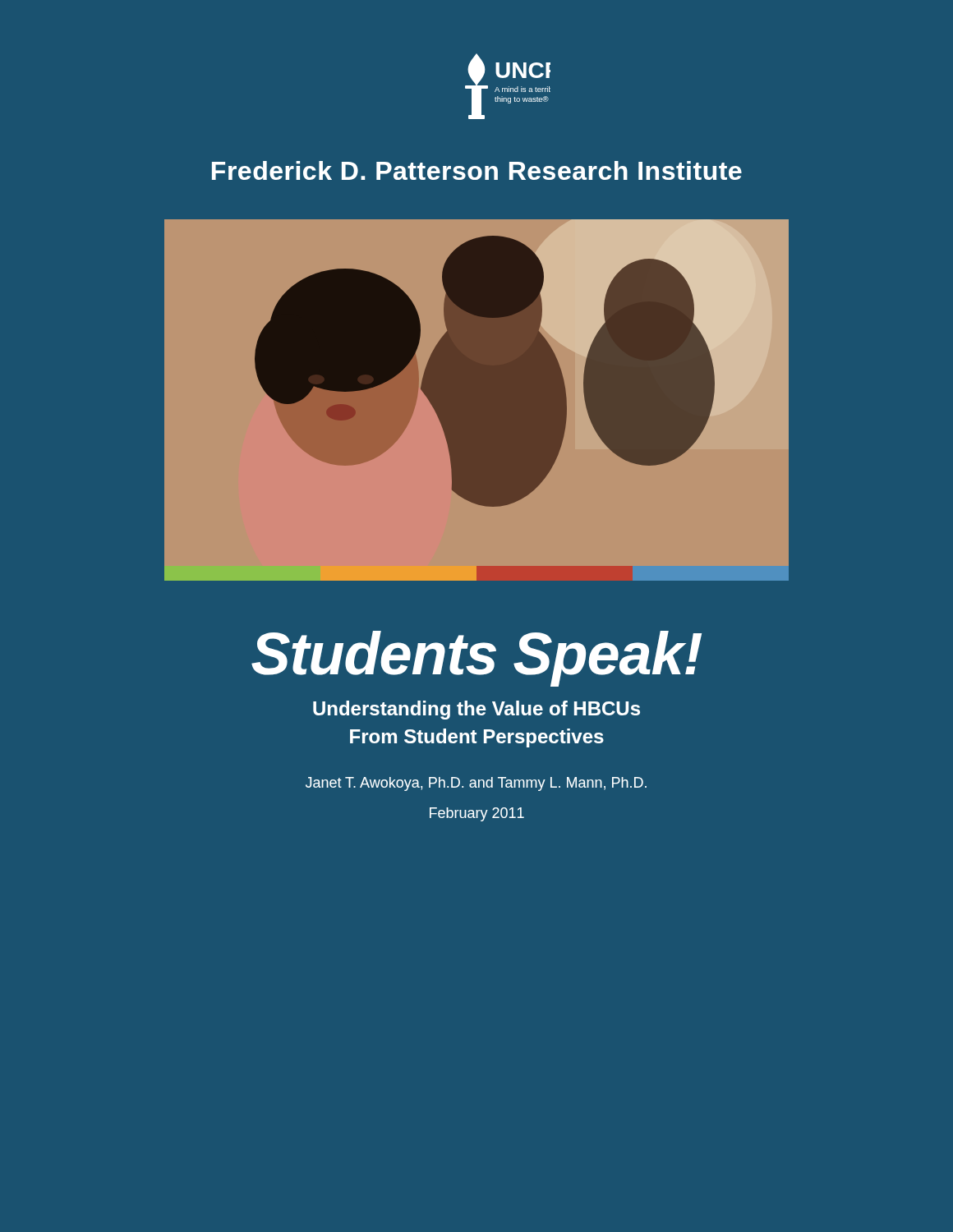The image size is (953, 1232).
Task: Locate the block of text that opens with "Janet T. Awokoya, Ph.D. and Tammy L. Mann,"
Action: point(476,783)
